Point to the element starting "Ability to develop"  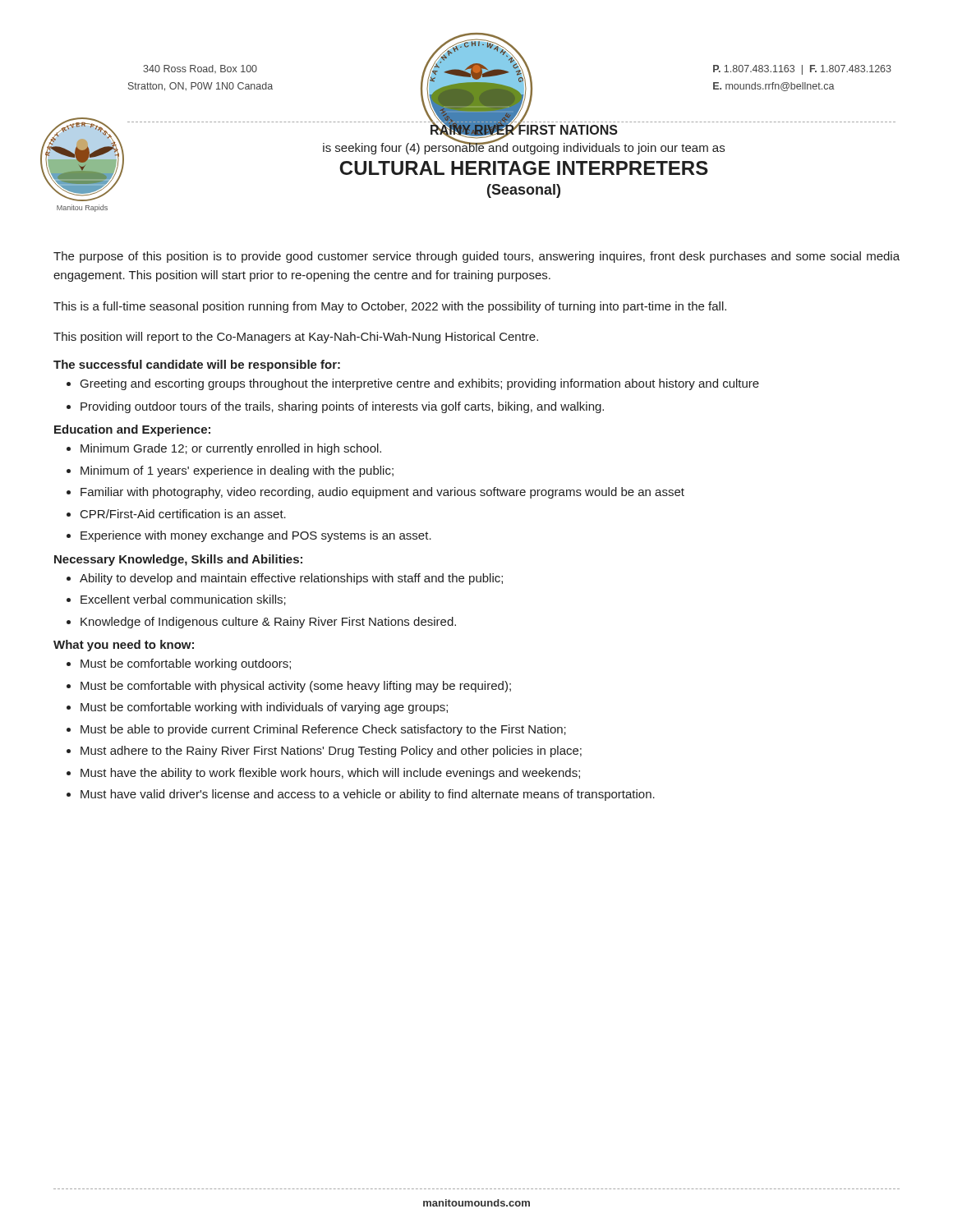(292, 577)
